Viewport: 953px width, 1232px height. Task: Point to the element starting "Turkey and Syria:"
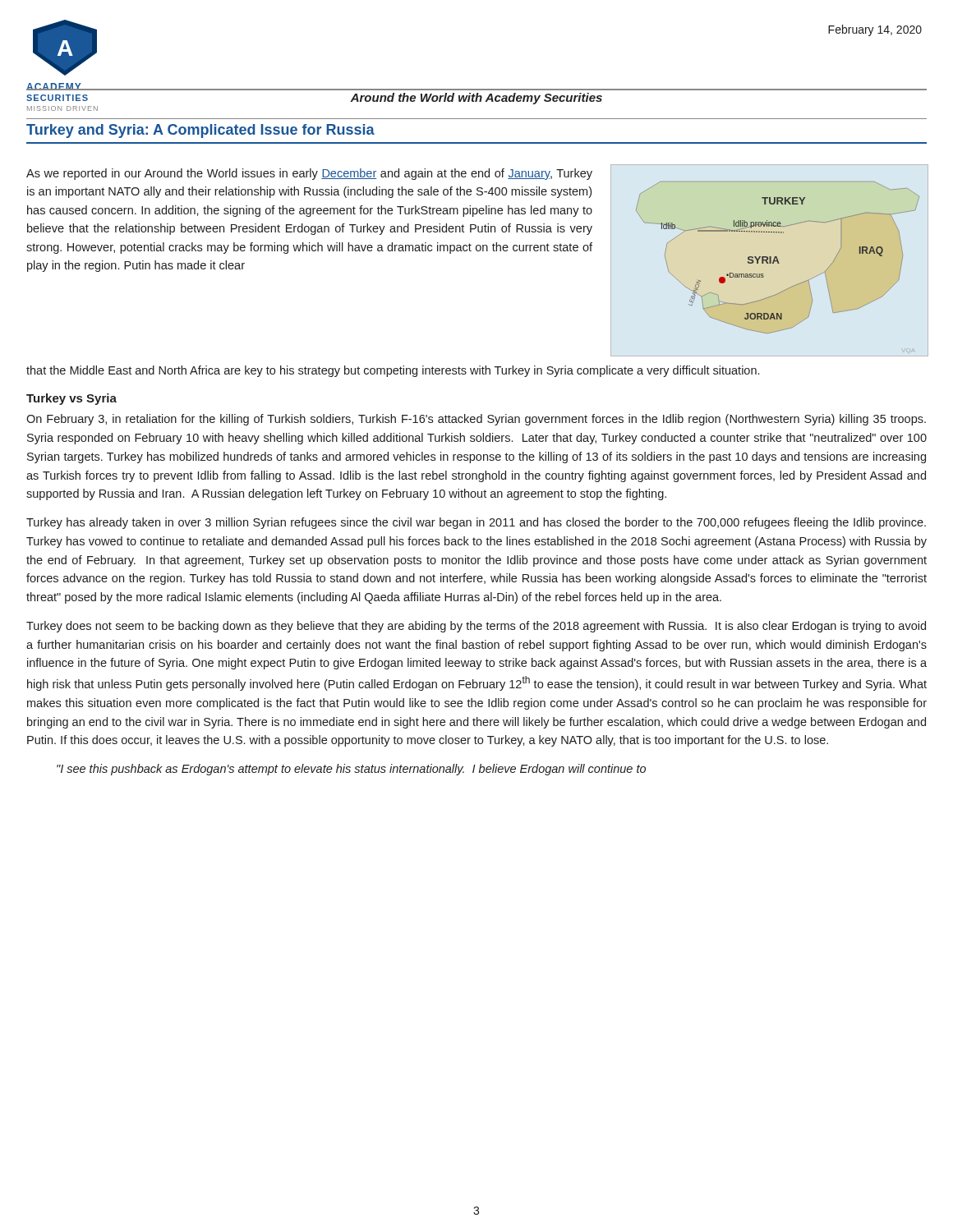[x=200, y=130]
